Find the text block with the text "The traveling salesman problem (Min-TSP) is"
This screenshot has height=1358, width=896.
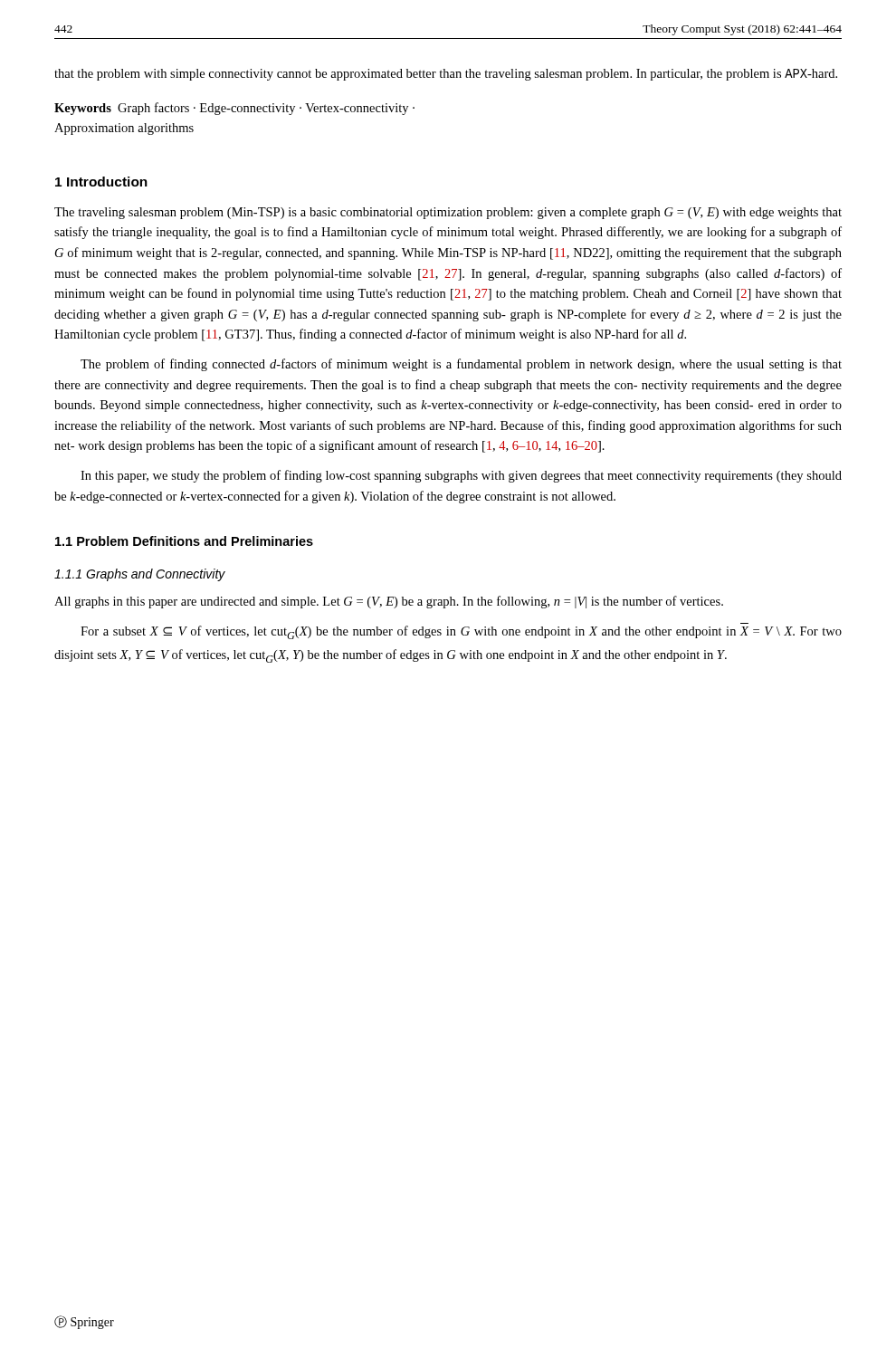point(448,273)
